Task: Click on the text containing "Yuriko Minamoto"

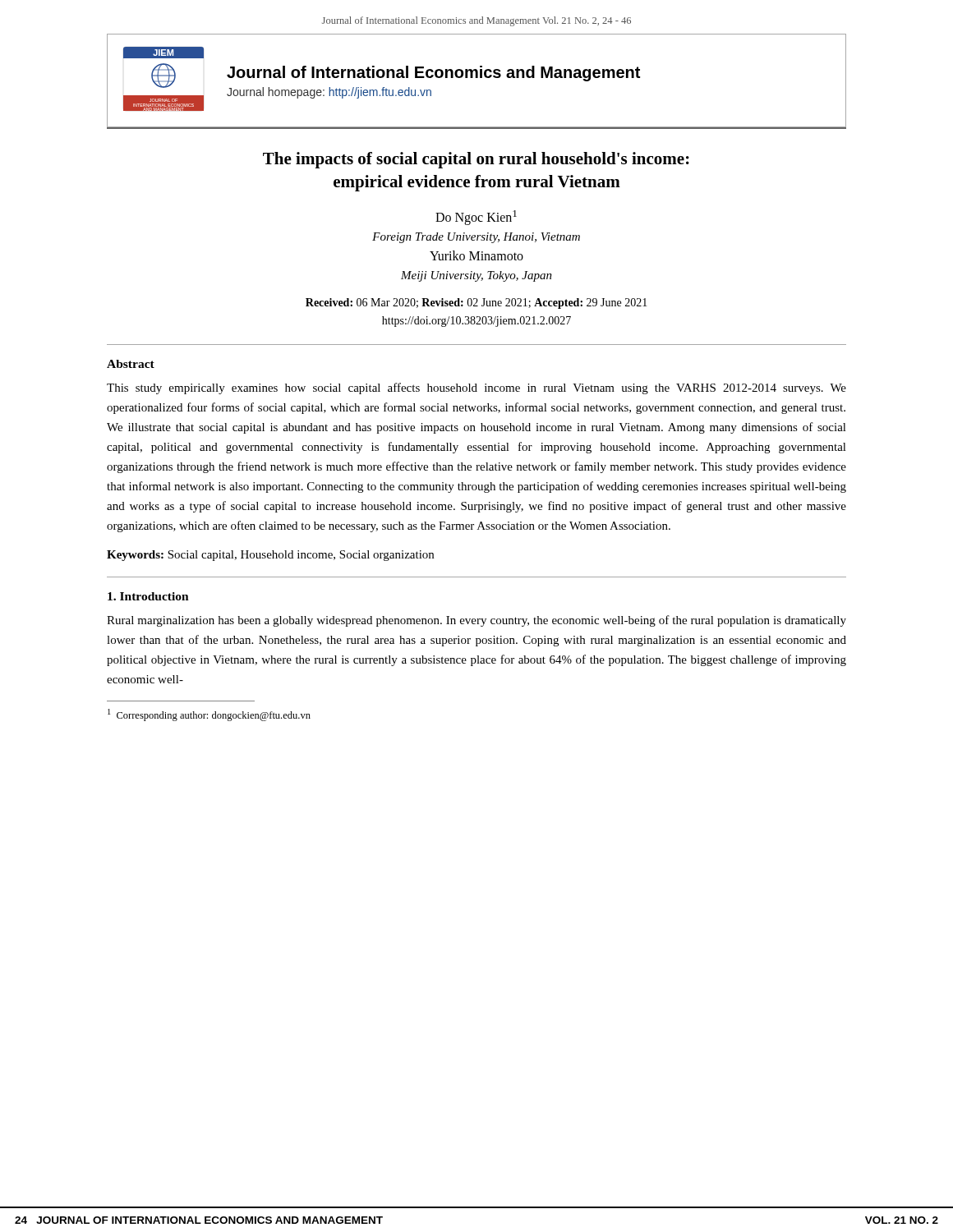Action: [x=476, y=256]
